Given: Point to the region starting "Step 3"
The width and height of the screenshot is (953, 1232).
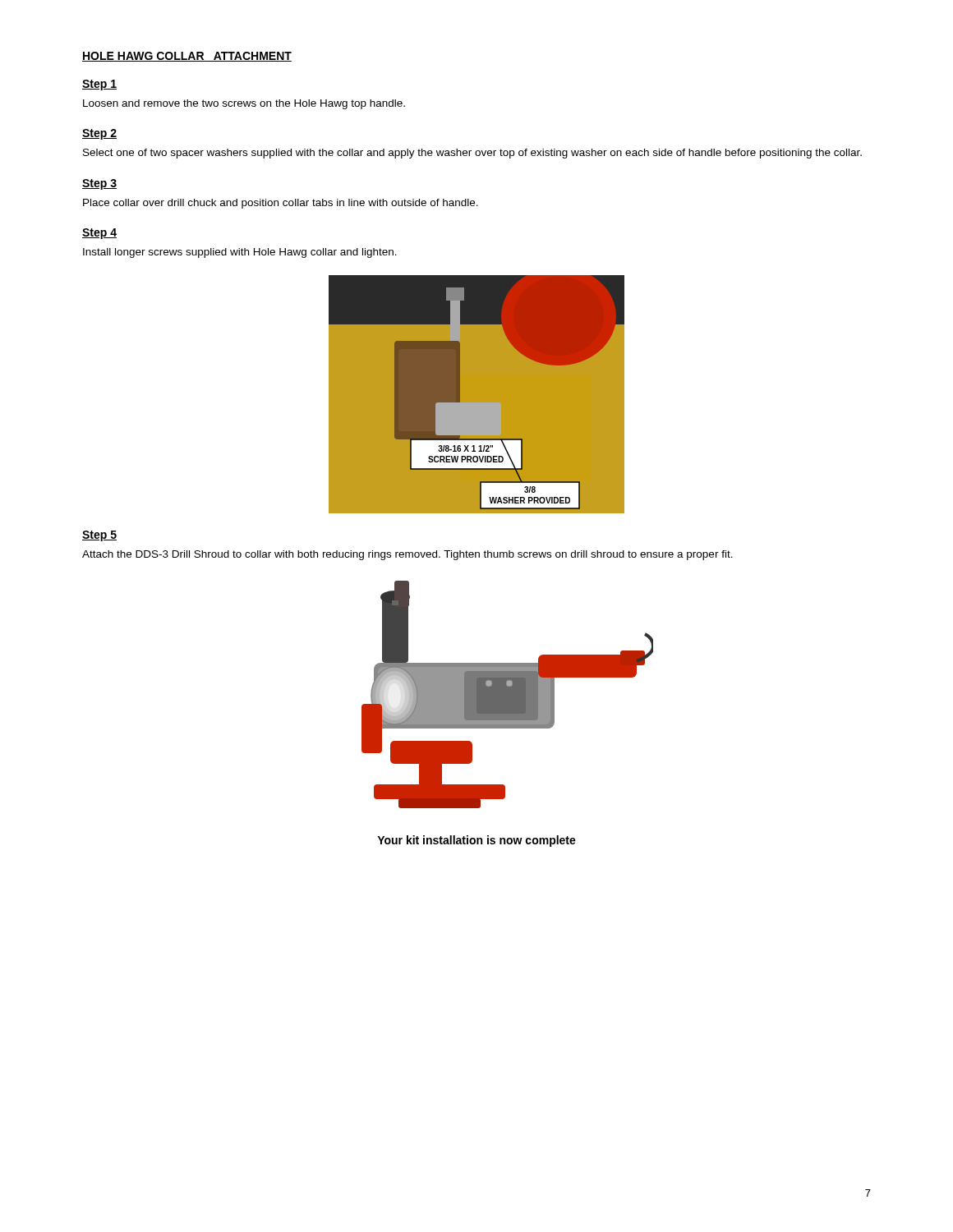Looking at the screenshot, I should pyautogui.click(x=99, y=183).
